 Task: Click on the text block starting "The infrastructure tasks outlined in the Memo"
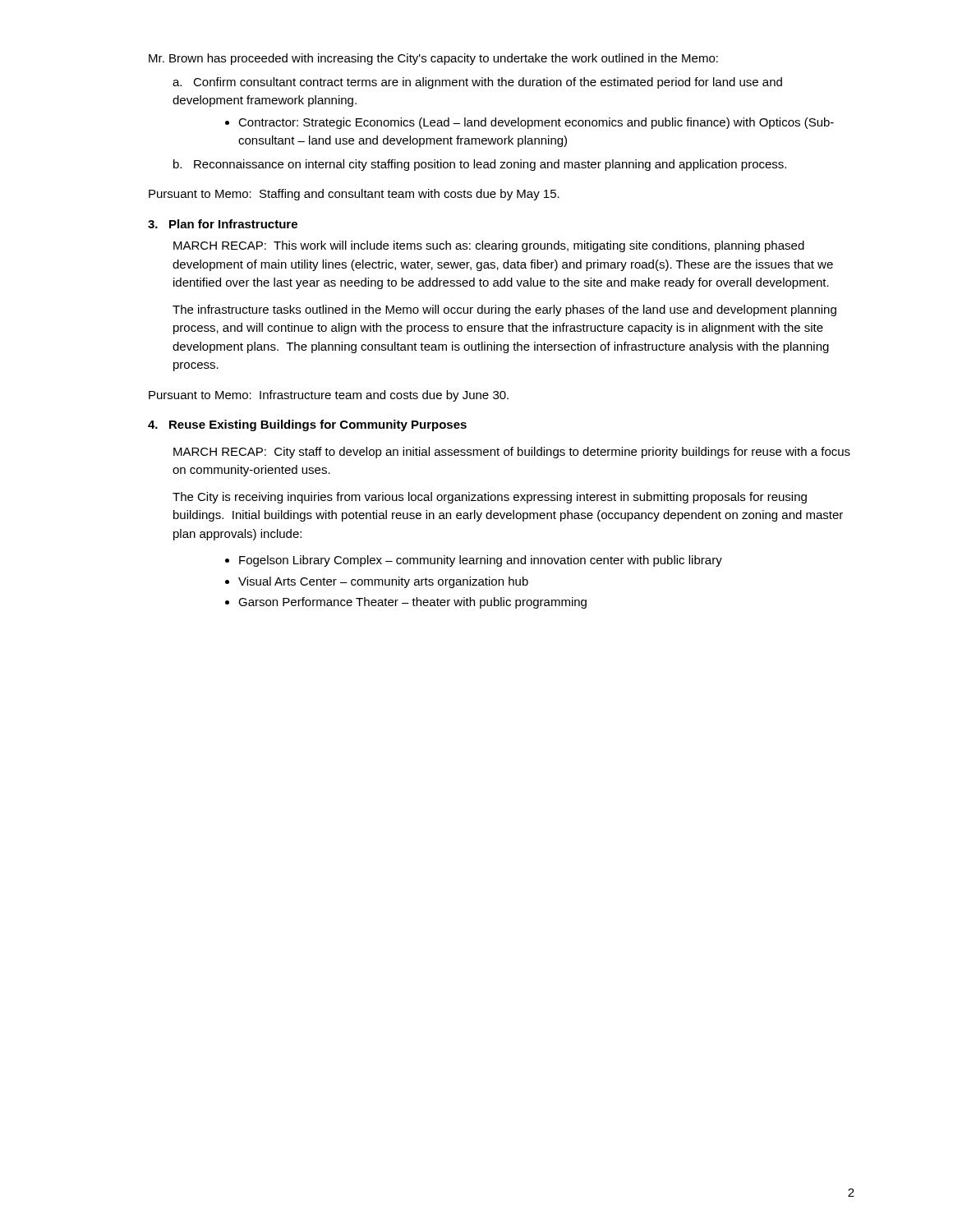[505, 337]
